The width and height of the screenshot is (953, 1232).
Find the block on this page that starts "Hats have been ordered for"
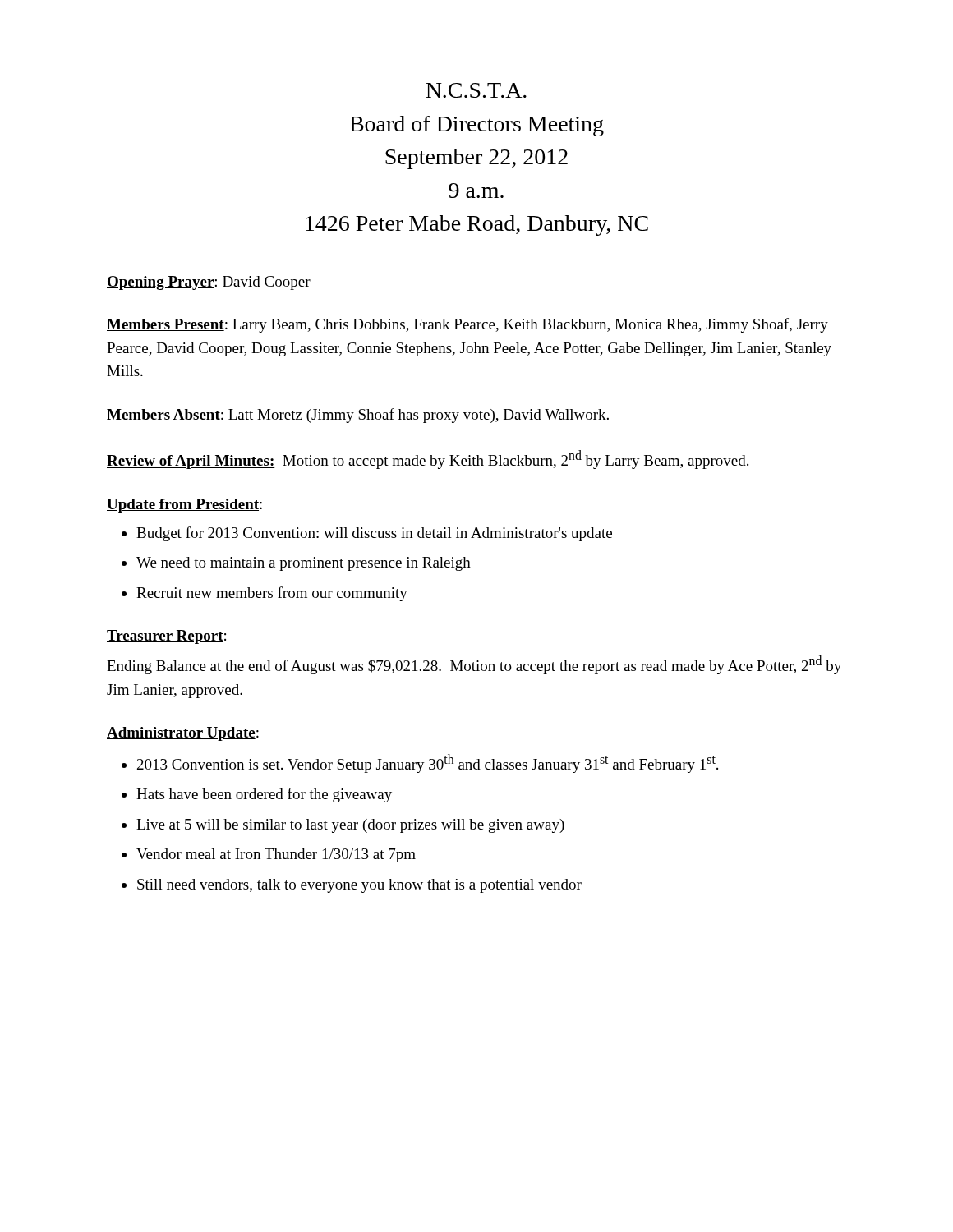[x=264, y=794]
